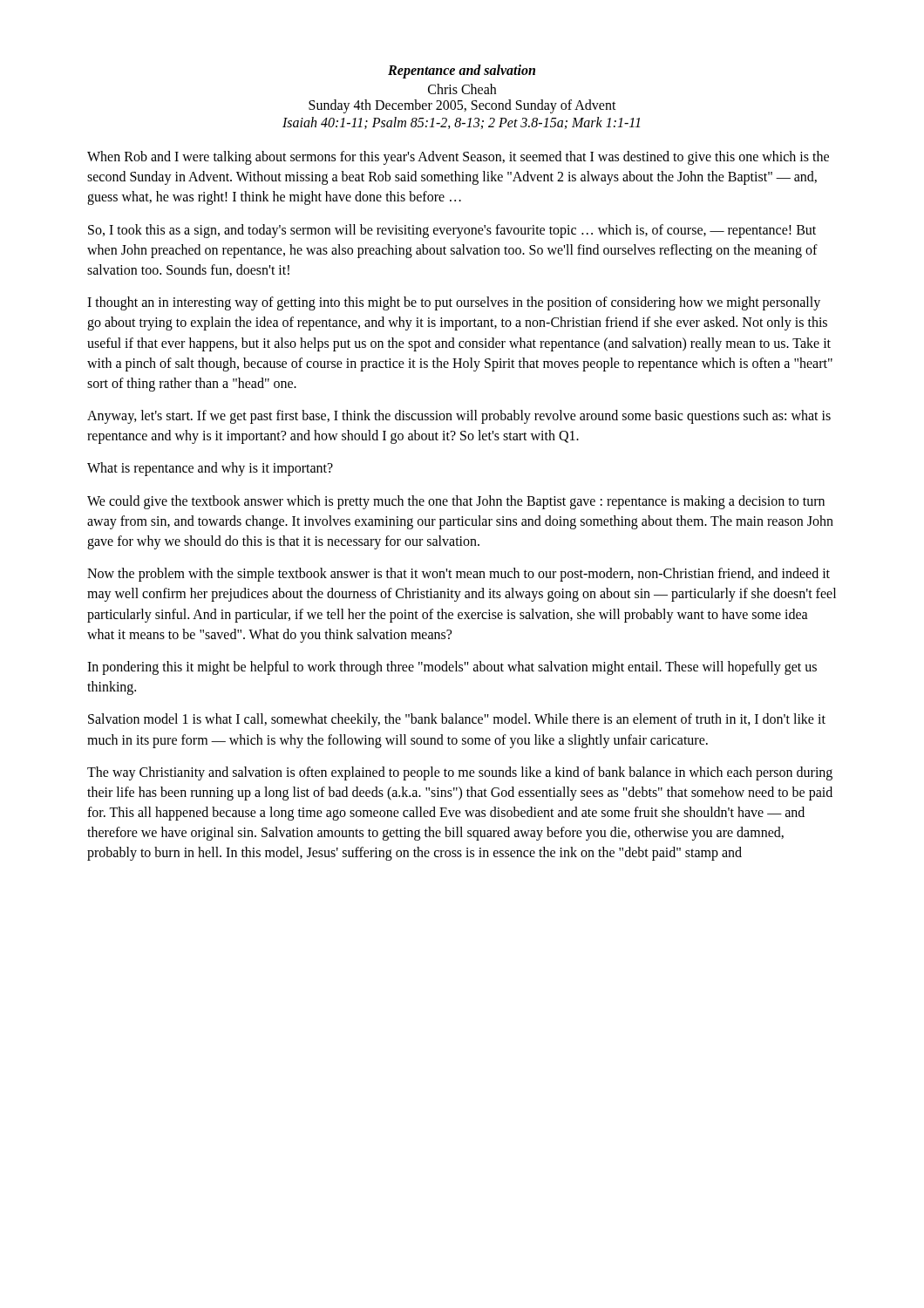Viewport: 924px width, 1308px height.
Task: Click the passage that begins "Isaiah 40:1-11; Psalm 85:1-2, 8-13; 2 Pet"
Action: click(x=462, y=122)
